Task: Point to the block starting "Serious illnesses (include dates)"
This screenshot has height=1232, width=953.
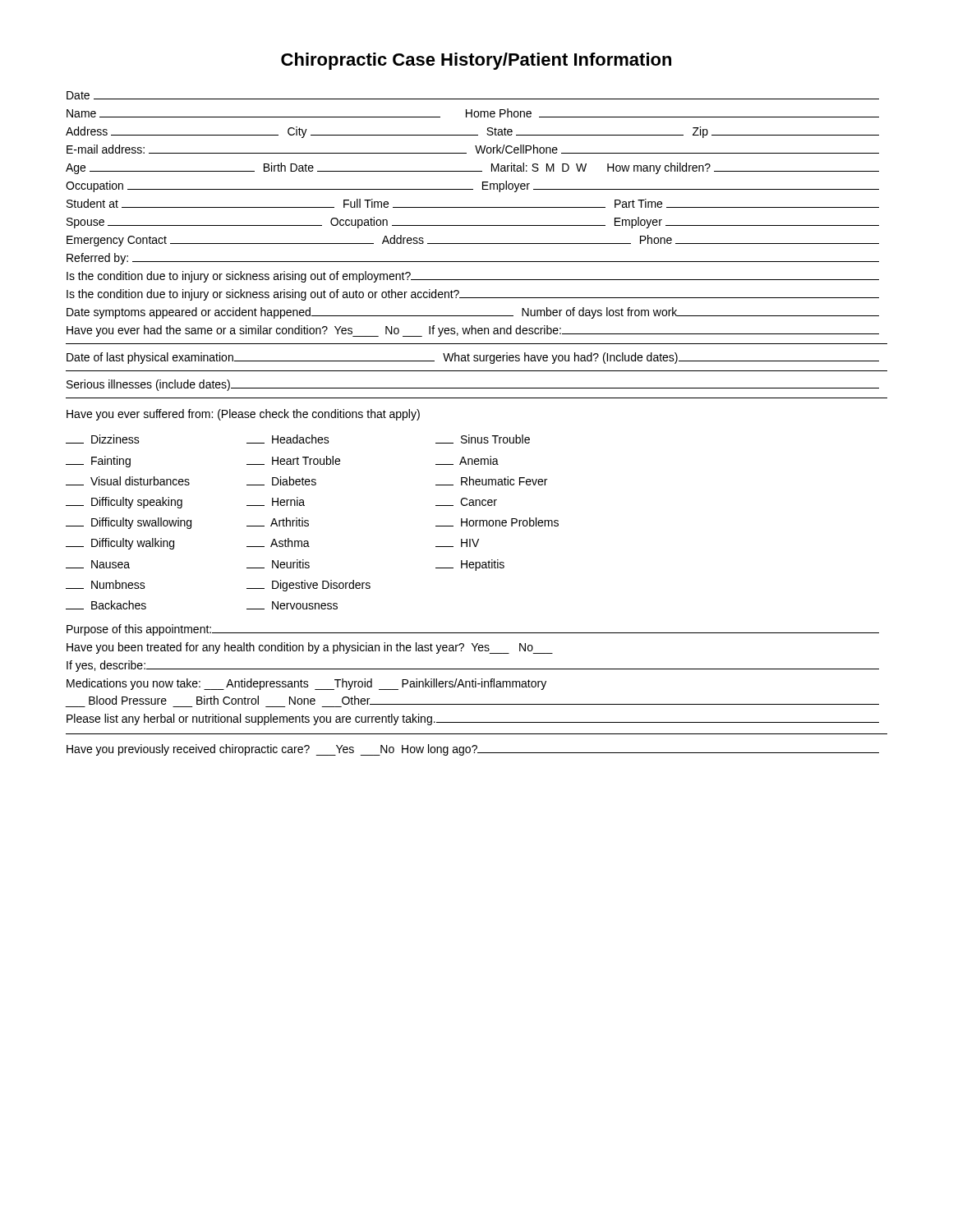Action: (472, 384)
